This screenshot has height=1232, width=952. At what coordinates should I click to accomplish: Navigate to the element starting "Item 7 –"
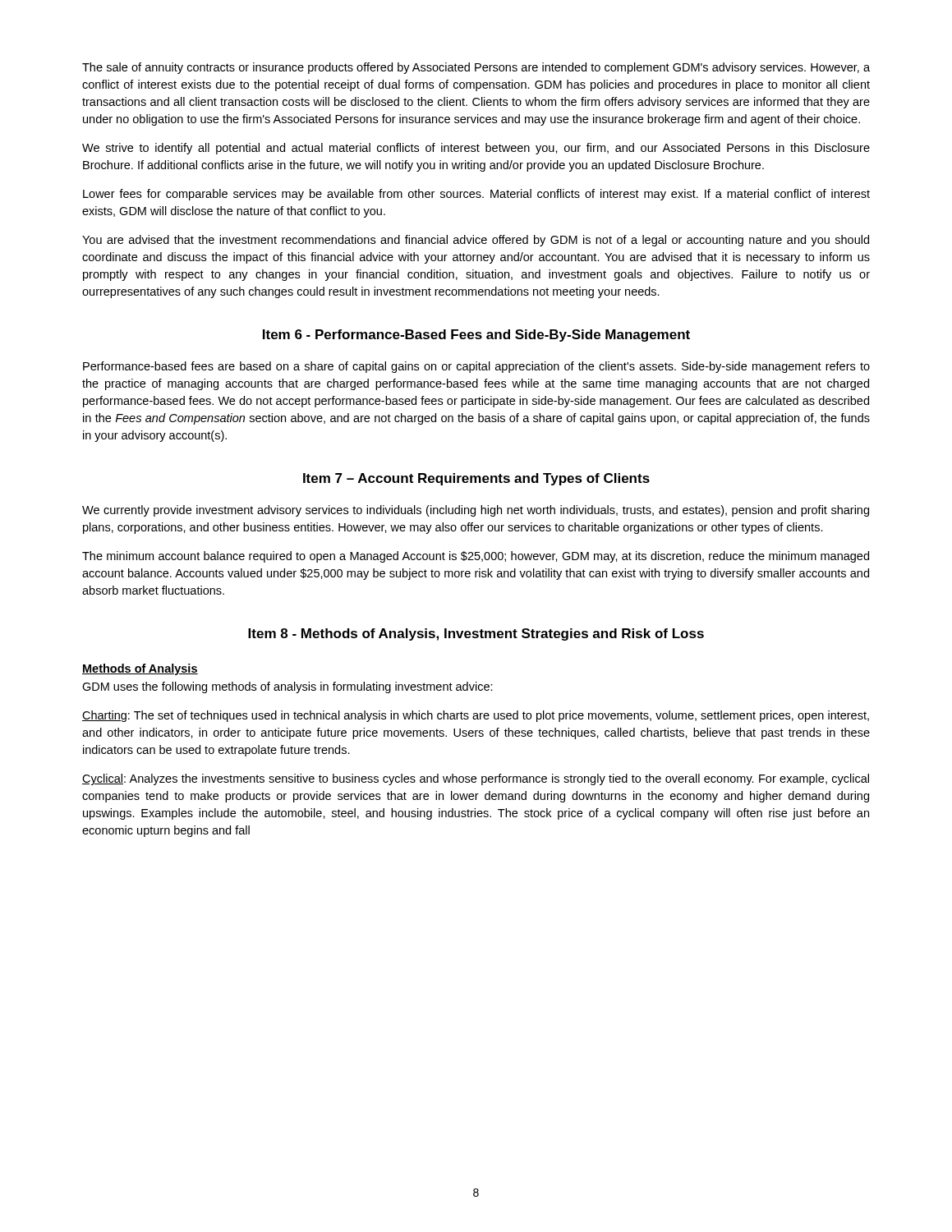coord(476,479)
